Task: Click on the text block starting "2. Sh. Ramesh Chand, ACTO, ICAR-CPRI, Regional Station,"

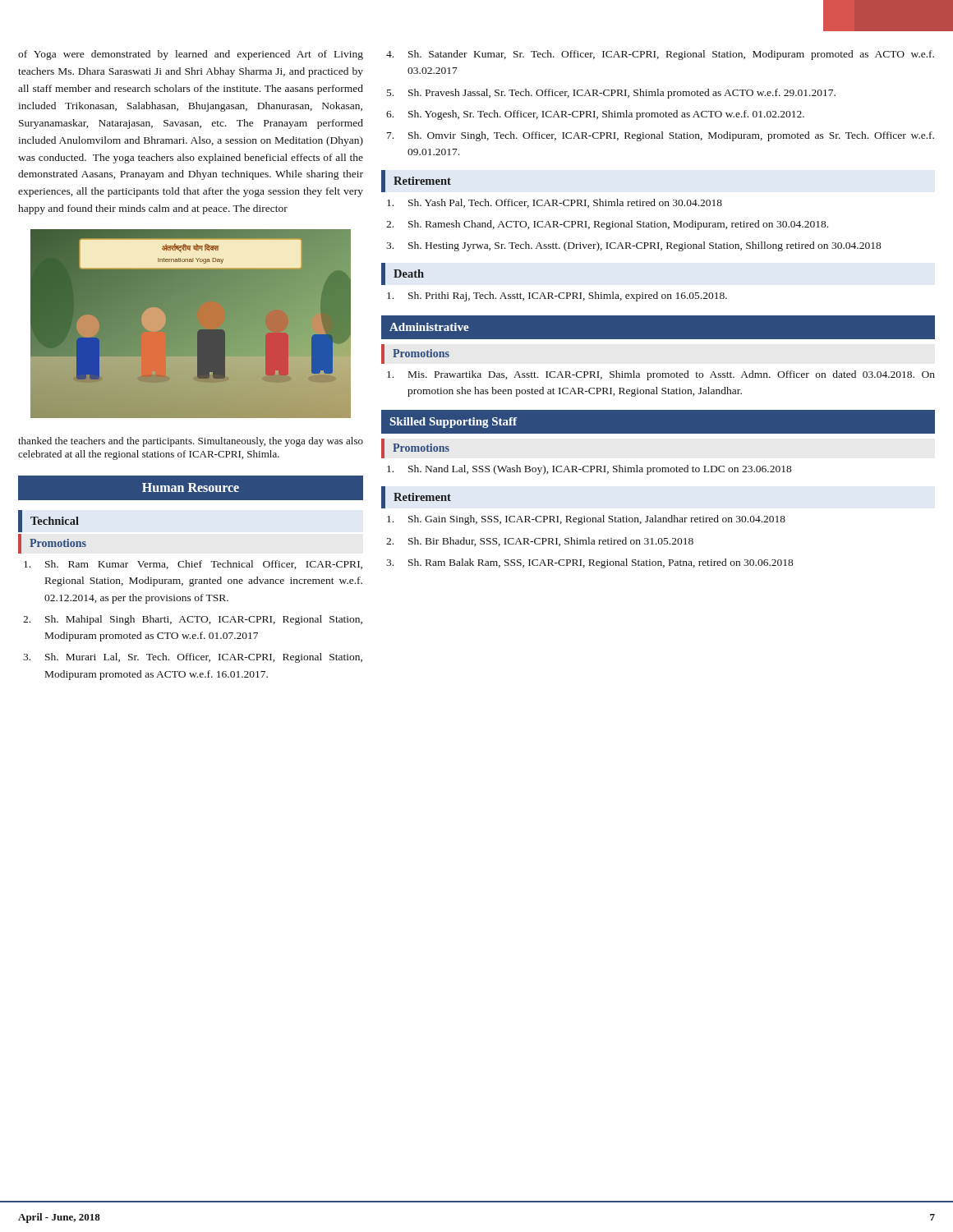Action: click(x=661, y=224)
